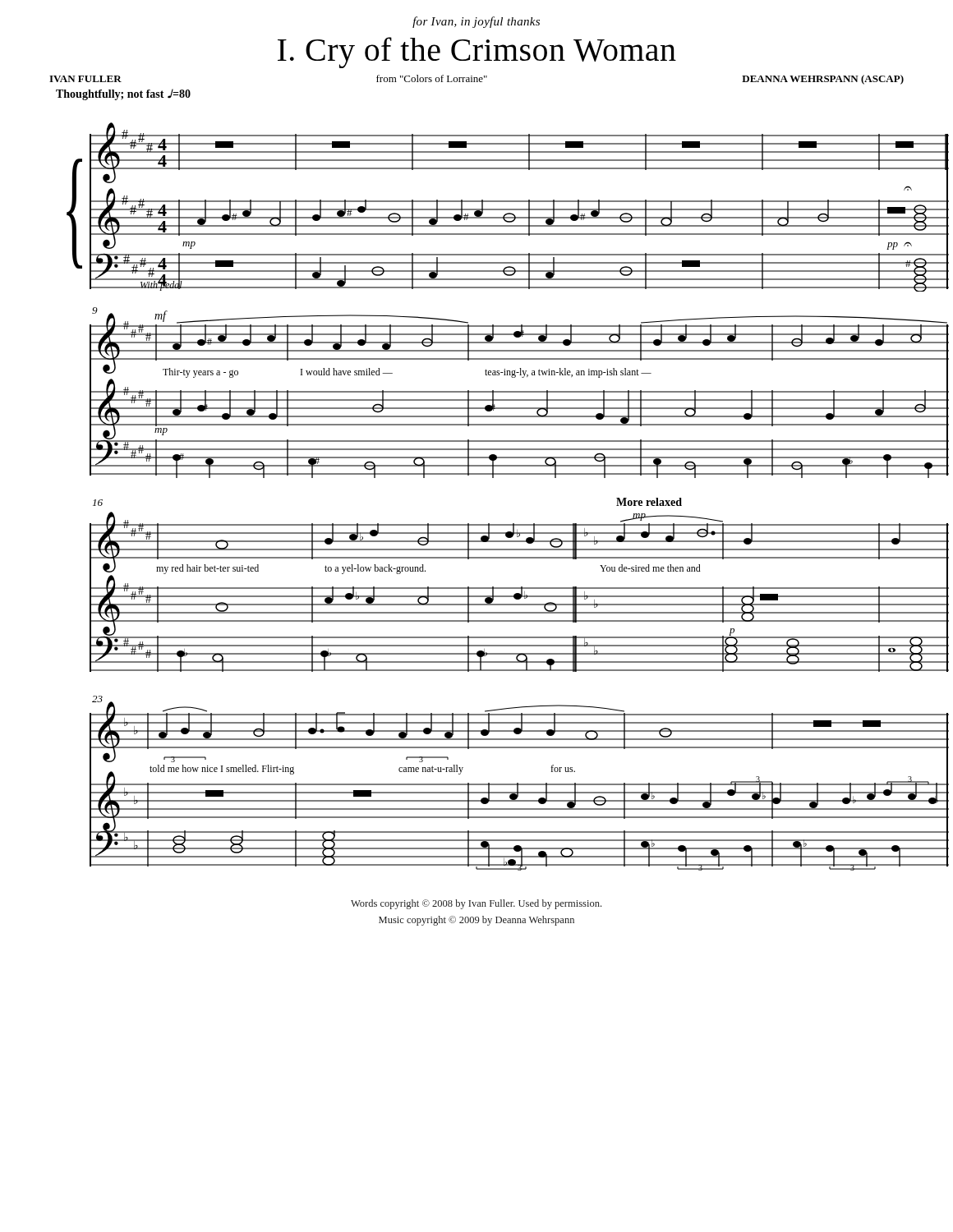Select the element starting "for Ivan, in joyful thanks"
Image resolution: width=953 pixels, height=1232 pixels.
pos(476,21)
